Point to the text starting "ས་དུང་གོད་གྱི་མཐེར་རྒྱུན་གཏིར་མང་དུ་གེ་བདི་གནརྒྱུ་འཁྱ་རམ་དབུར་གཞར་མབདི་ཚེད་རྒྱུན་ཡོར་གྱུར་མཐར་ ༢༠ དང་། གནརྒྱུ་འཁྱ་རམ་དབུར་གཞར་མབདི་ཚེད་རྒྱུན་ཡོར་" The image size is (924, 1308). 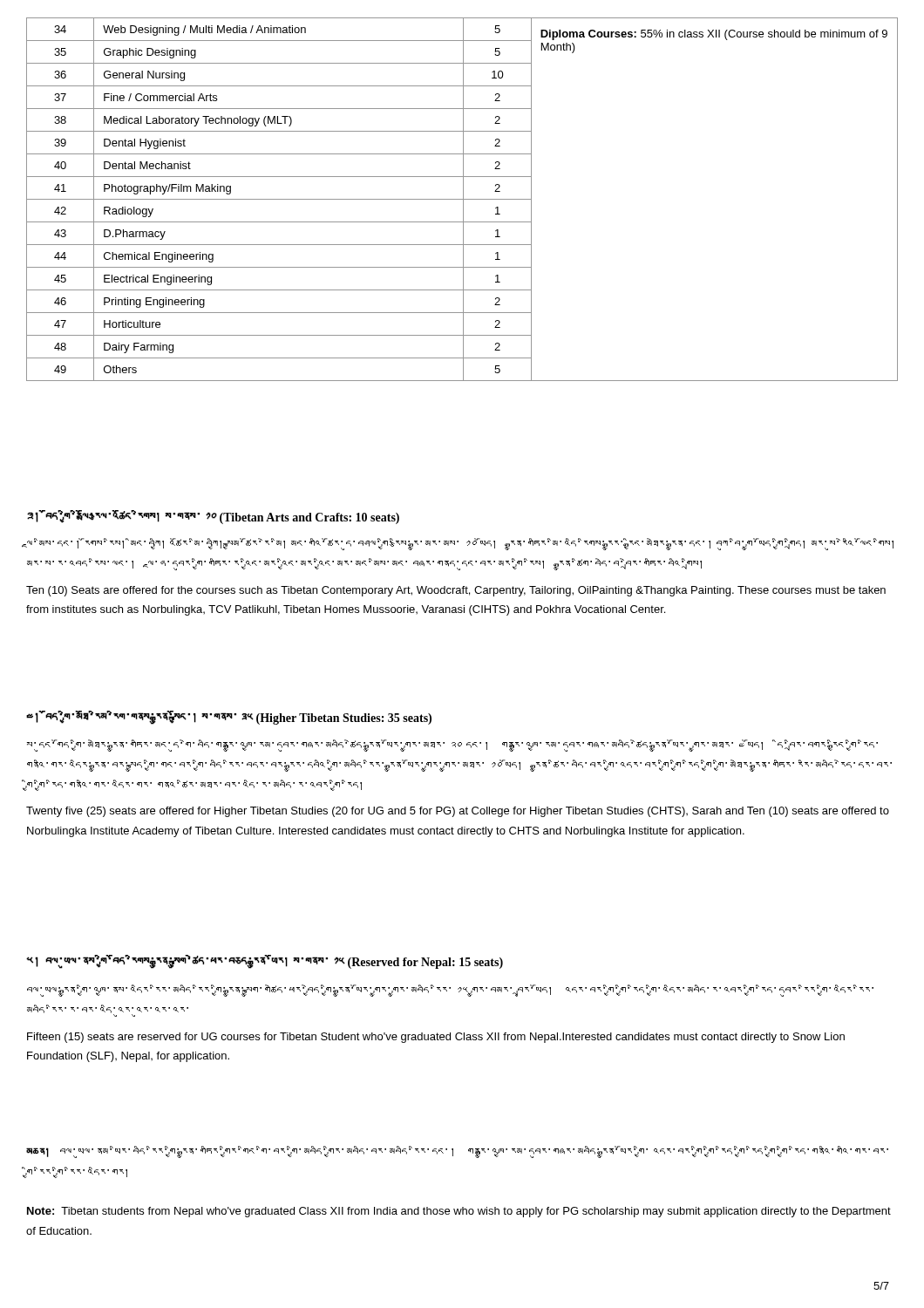coord(452,746)
